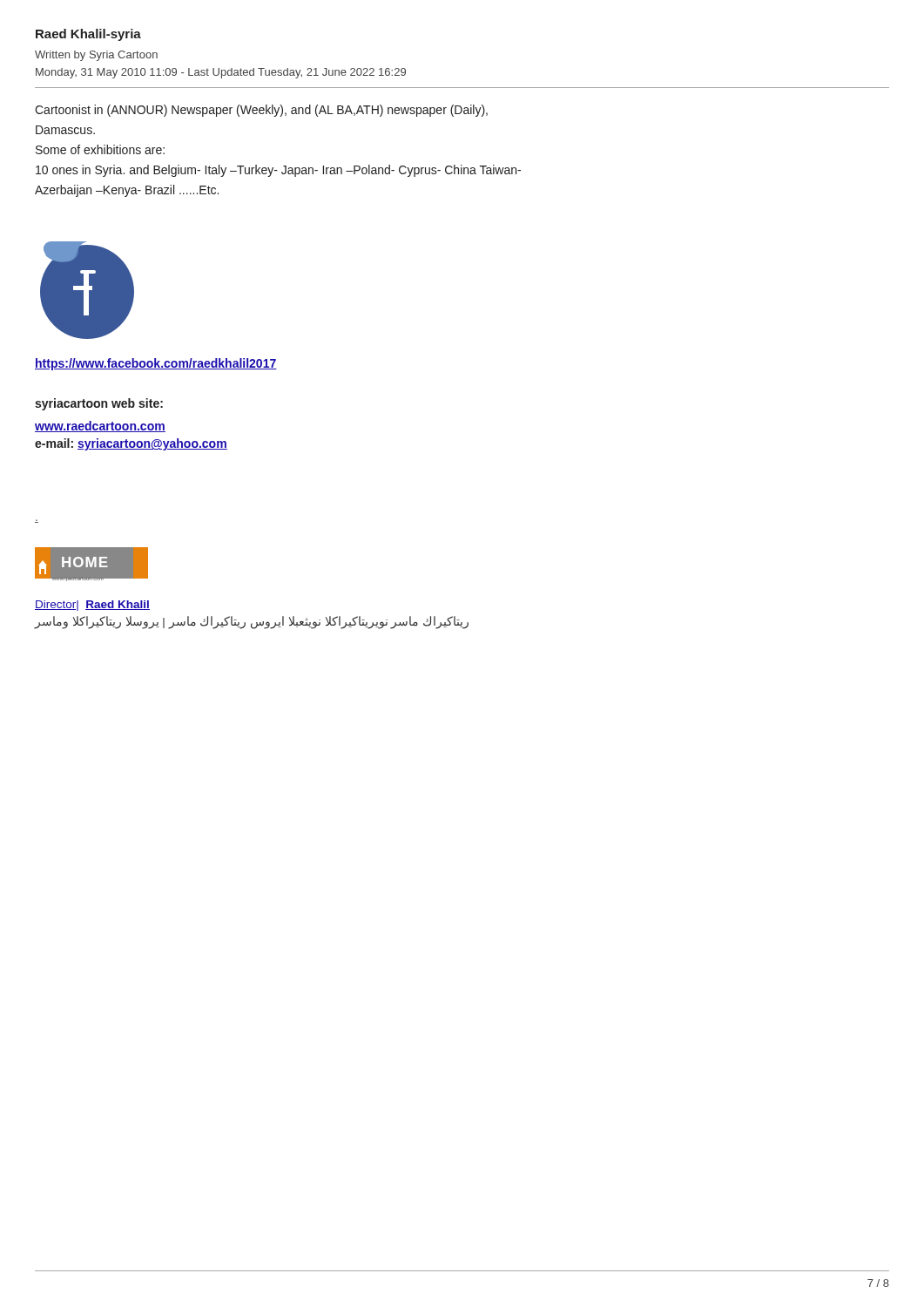
Task: Find the block on this page that starts "رسامو الكاريكاتير السوري | رسام كاريكاتير"
Action: (252, 622)
